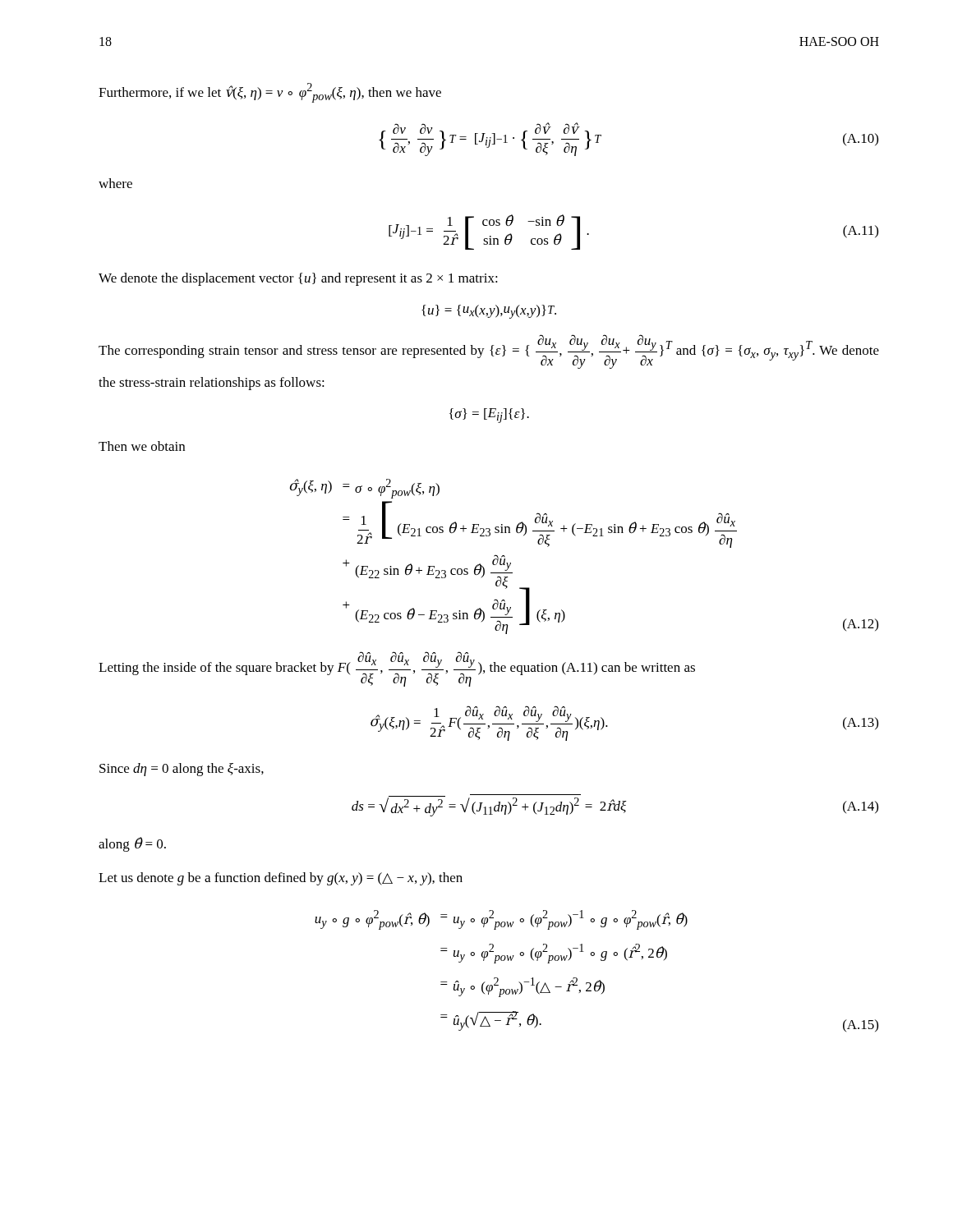Viewport: 953px width, 1232px height.
Task: Select the text block with the text "Furthermore, if we let v̂(ξ,"
Action: (270, 92)
